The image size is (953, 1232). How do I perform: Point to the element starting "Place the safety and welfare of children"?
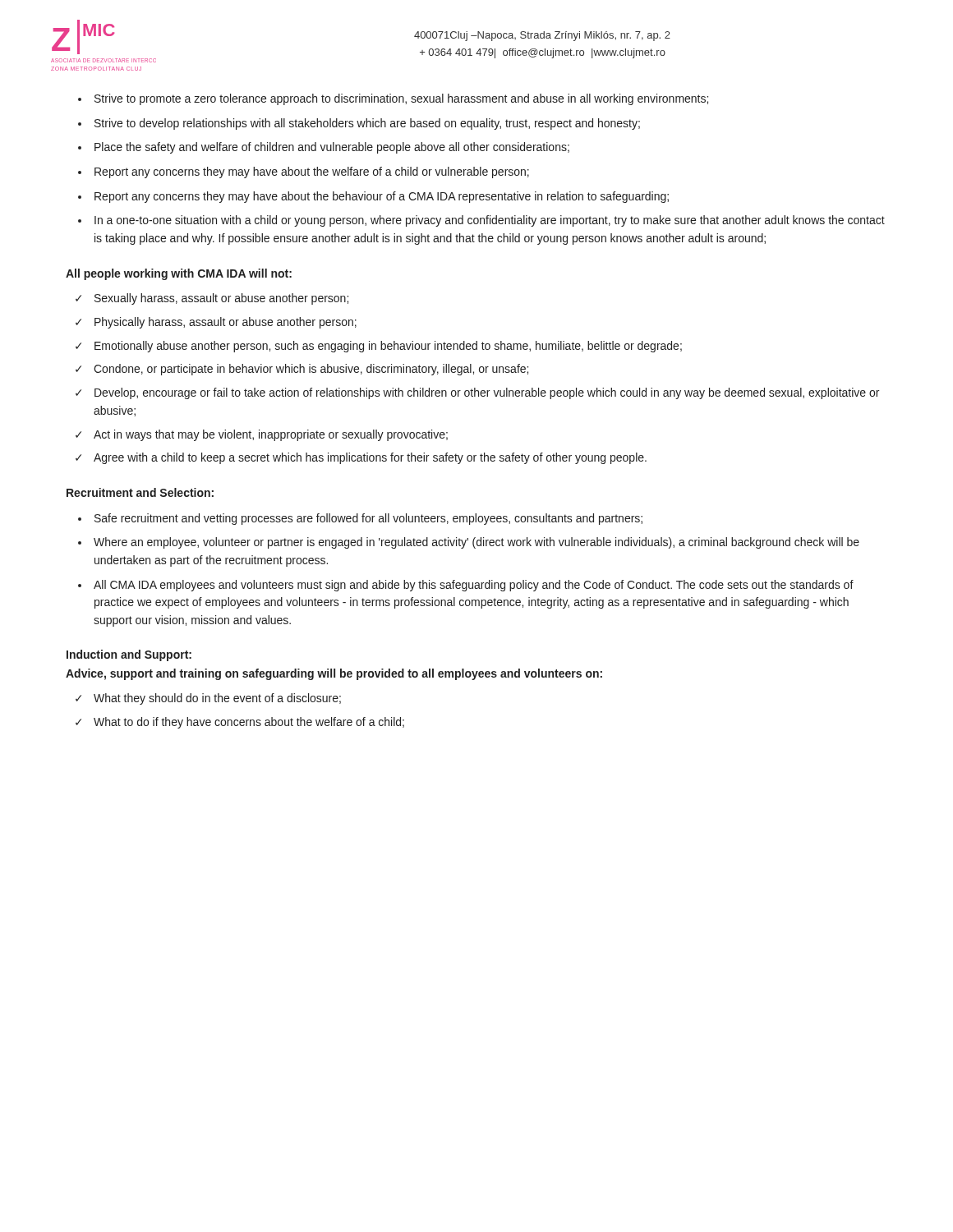(332, 147)
